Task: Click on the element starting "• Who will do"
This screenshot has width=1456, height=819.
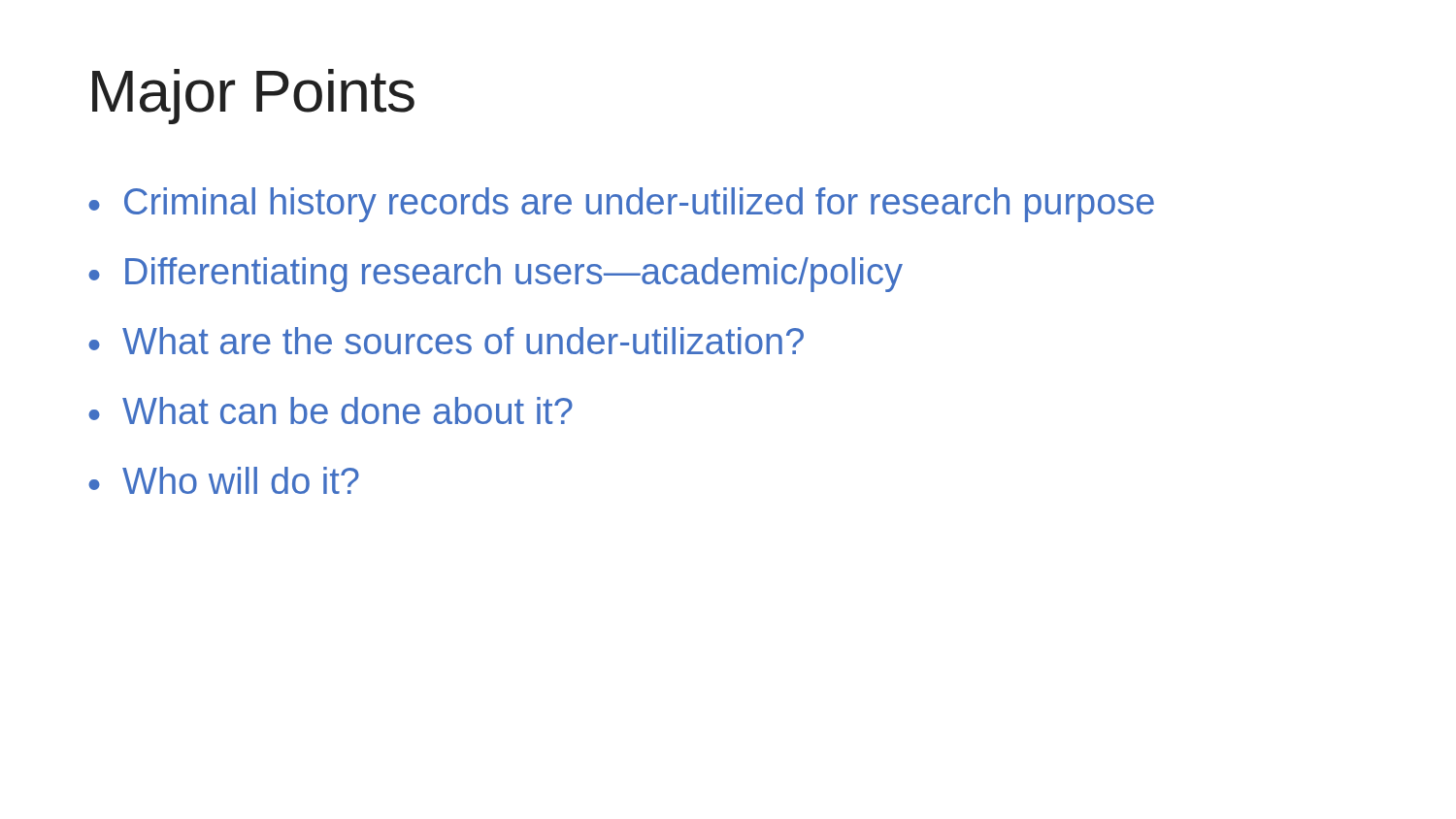Action: click(x=224, y=483)
